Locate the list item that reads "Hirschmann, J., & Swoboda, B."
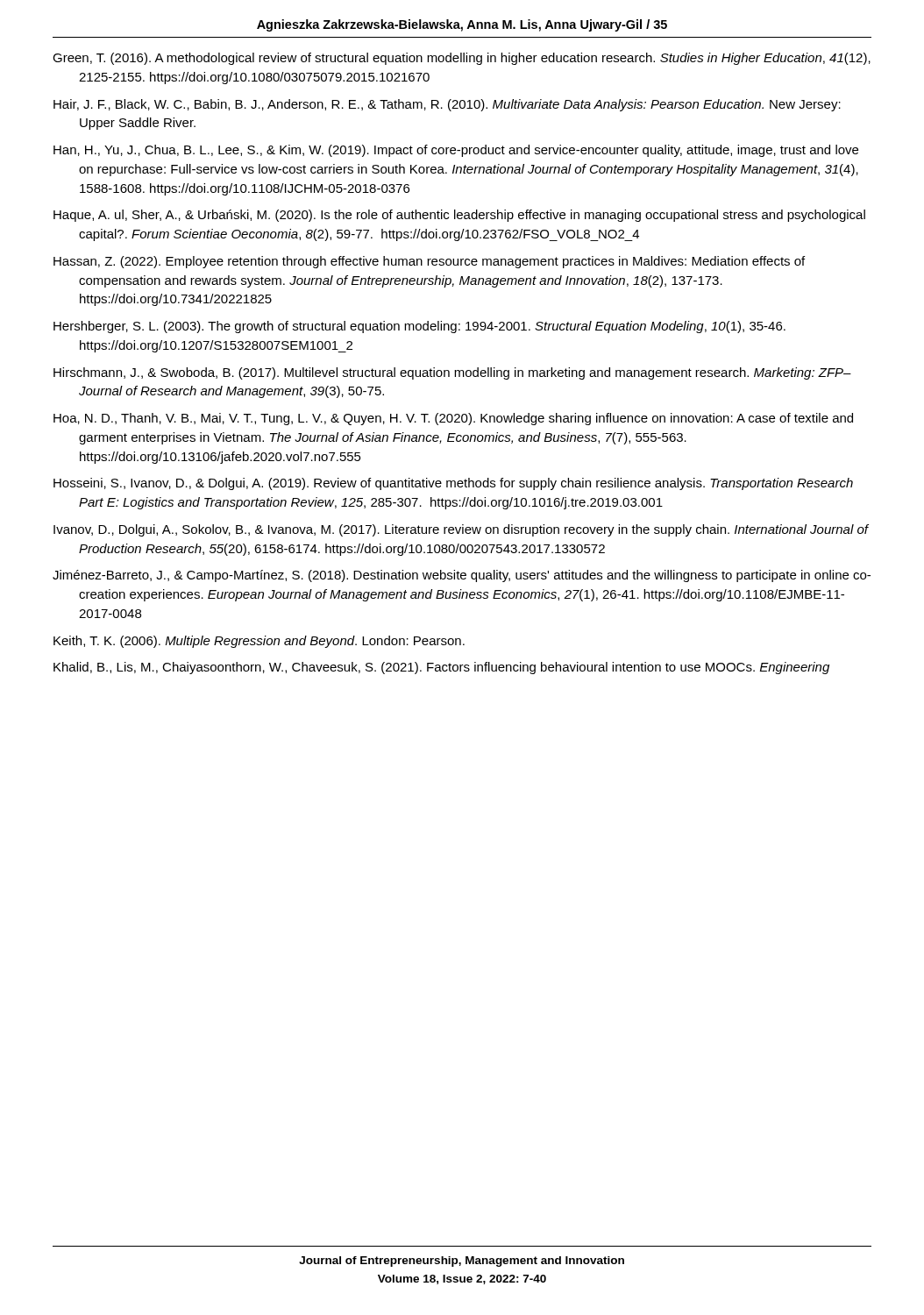Screen dimensions: 1315x924 click(x=452, y=381)
